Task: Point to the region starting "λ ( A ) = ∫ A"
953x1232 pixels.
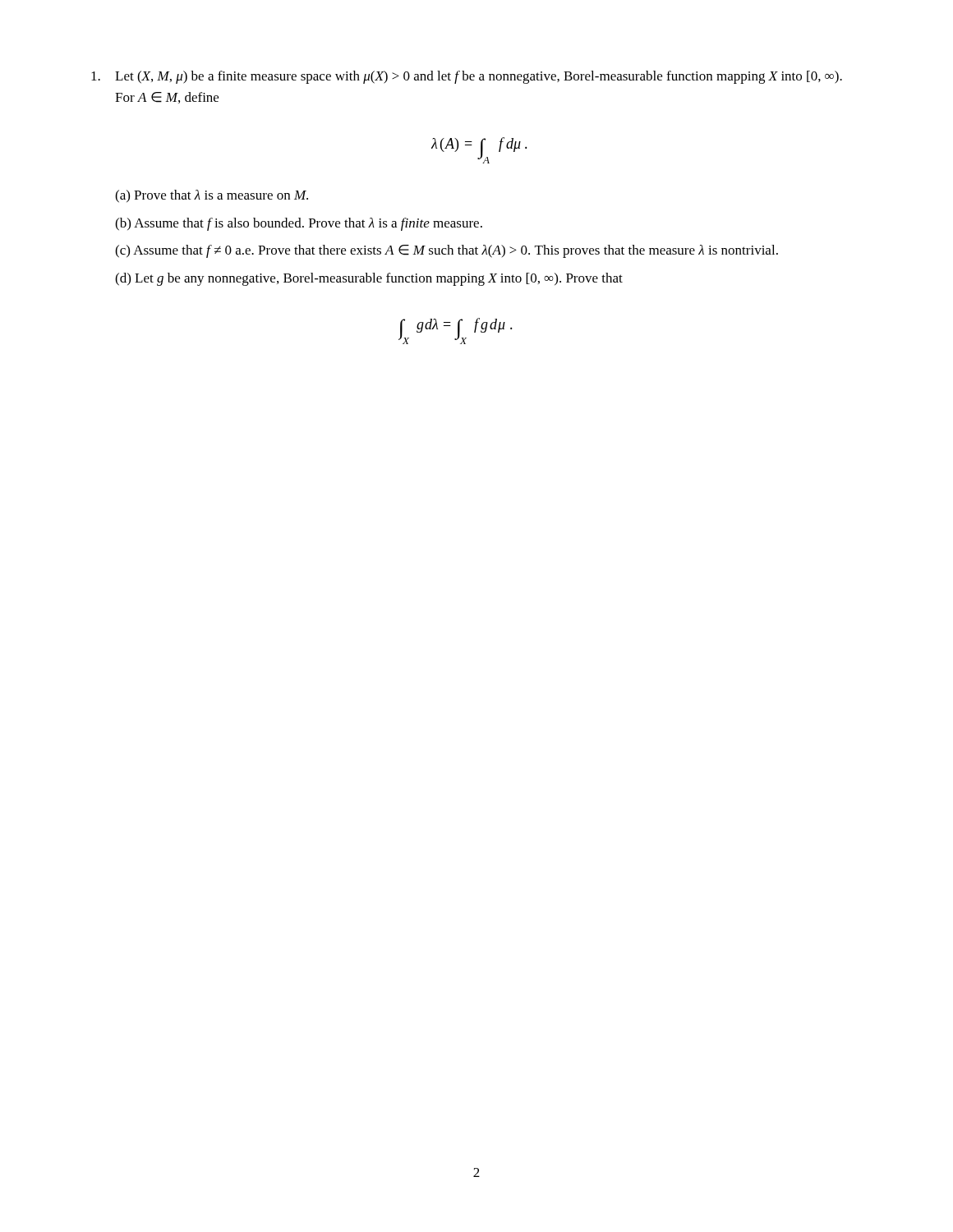Action: coord(489,146)
